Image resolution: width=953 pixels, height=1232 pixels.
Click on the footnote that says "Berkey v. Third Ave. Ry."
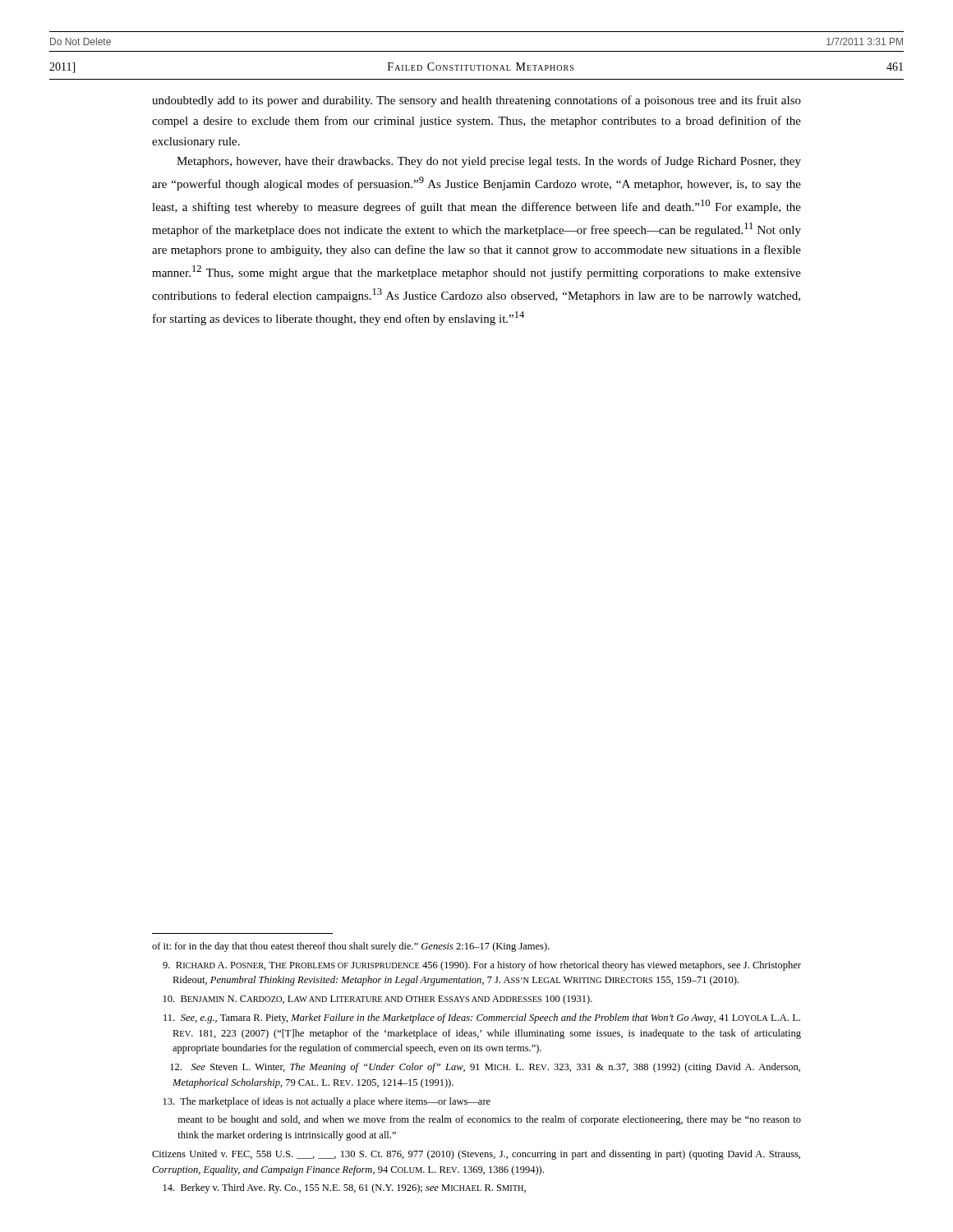pyautogui.click(x=476, y=1188)
